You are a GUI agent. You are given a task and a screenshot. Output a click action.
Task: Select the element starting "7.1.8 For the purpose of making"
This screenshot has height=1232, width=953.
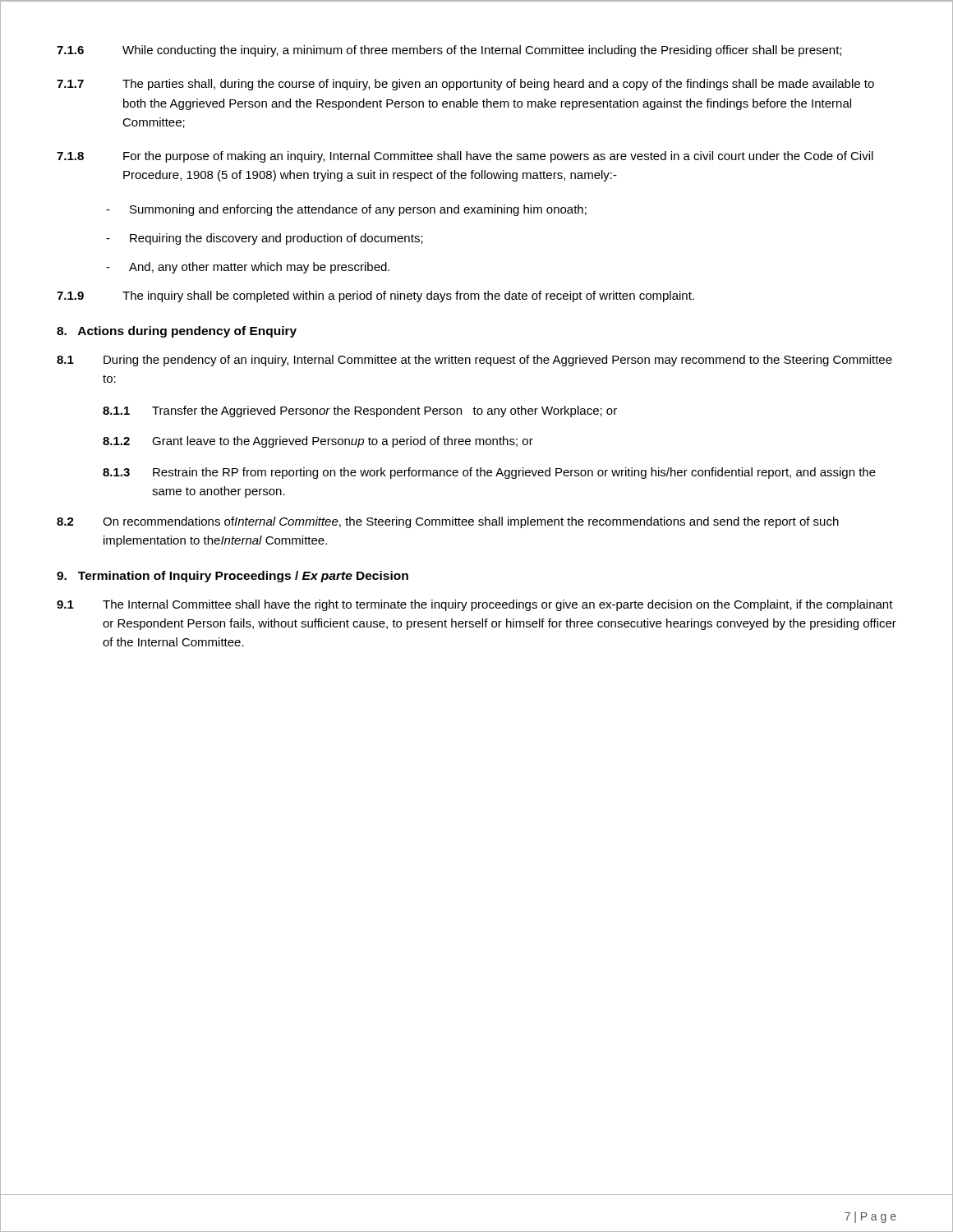pos(476,165)
